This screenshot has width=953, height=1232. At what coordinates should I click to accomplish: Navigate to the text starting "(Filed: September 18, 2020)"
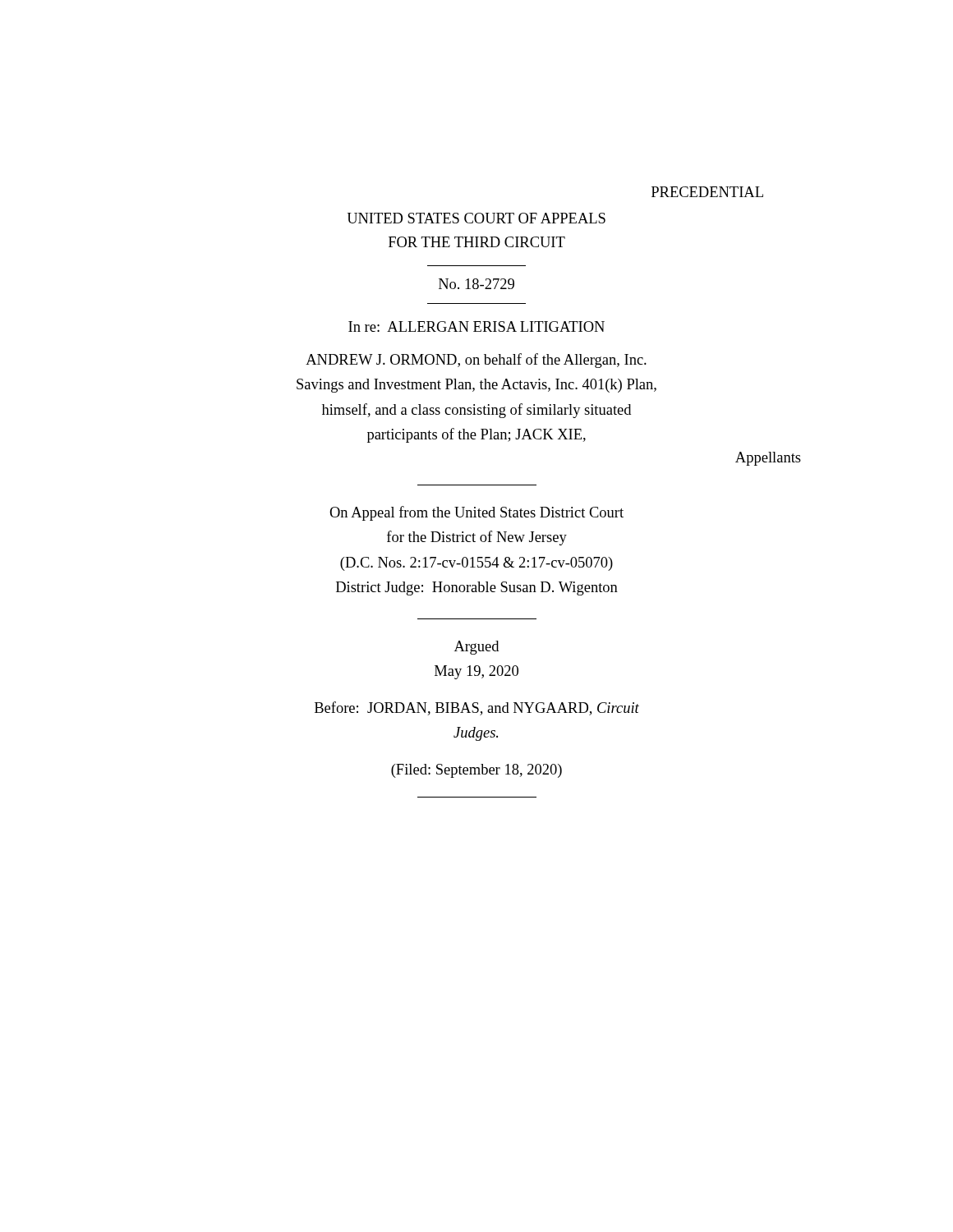pos(476,770)
